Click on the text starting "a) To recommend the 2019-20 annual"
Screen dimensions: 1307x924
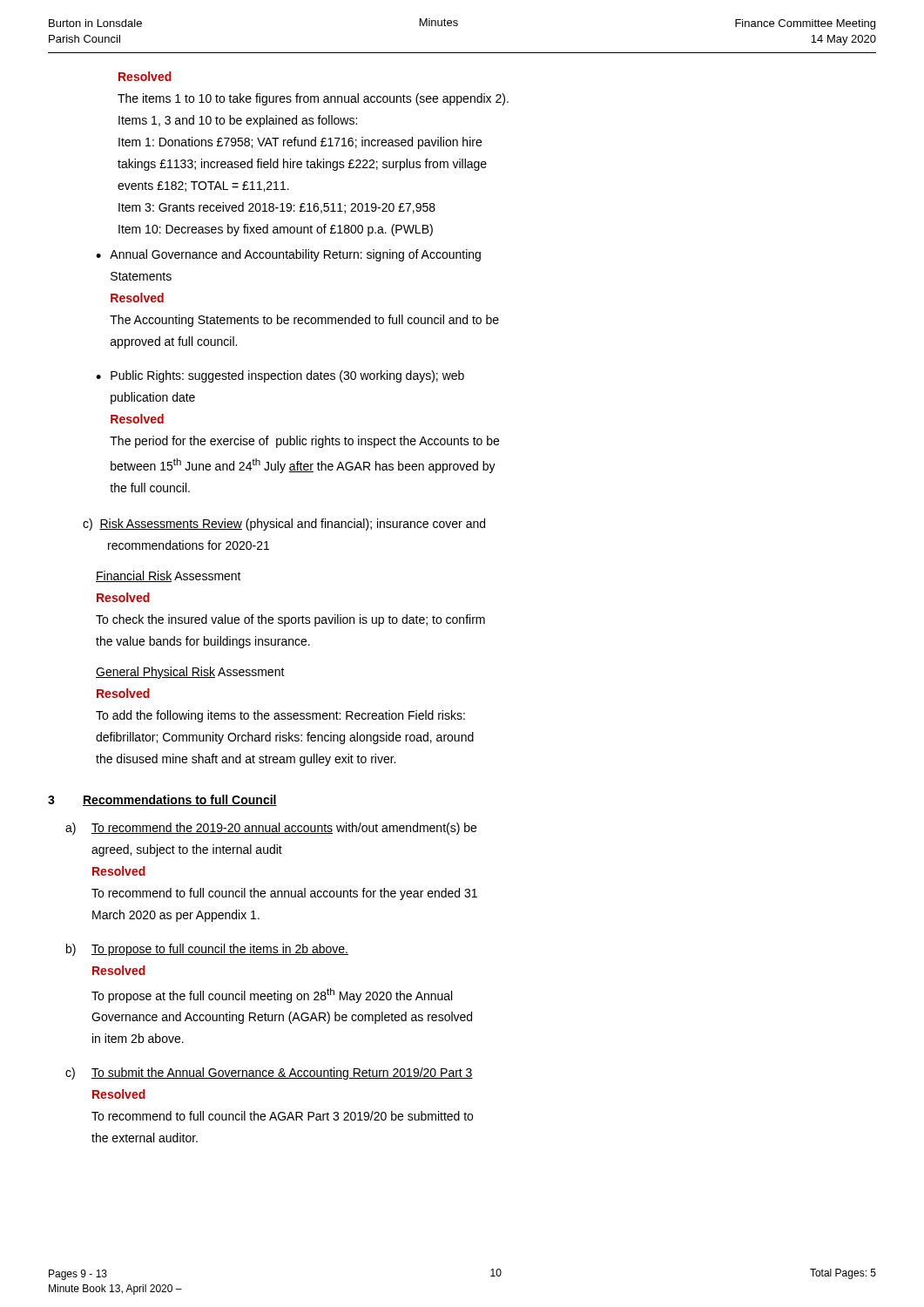(271, 829)
